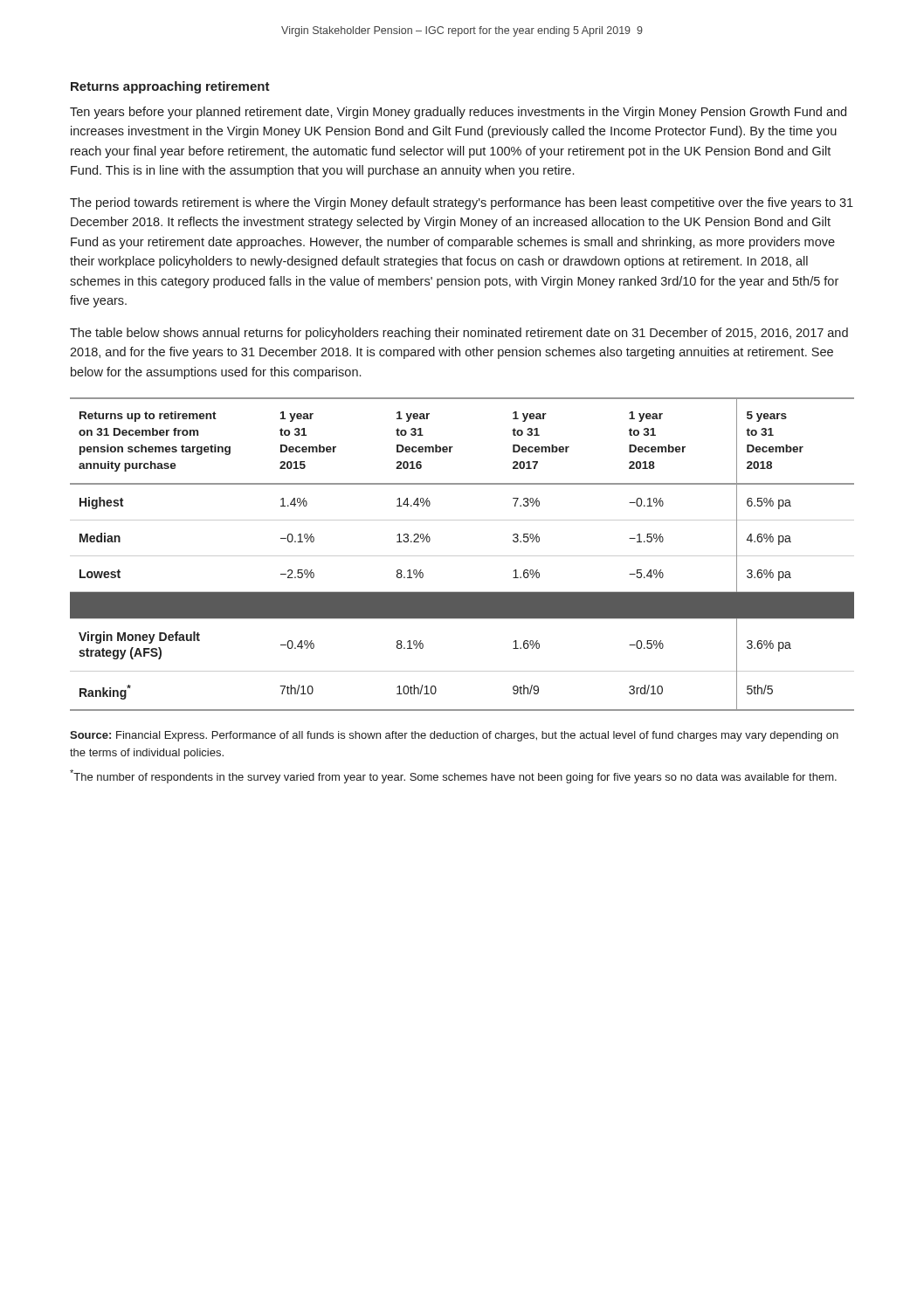Click on the footnote containing "Source: Financial Express. Performance of all funds is"
The image size is (924, 1310).
454,744
